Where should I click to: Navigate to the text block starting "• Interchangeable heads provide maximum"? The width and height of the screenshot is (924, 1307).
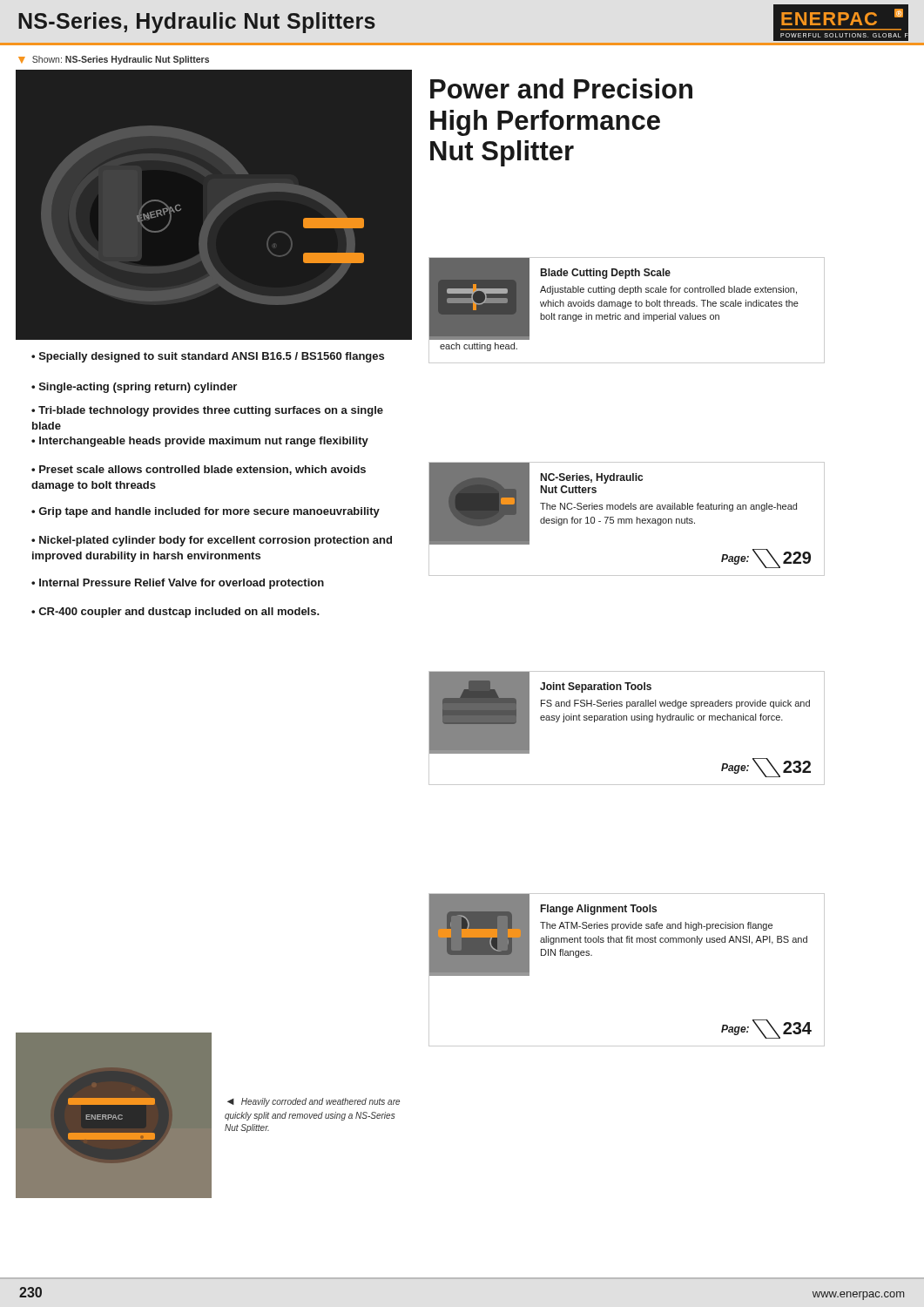200,440
